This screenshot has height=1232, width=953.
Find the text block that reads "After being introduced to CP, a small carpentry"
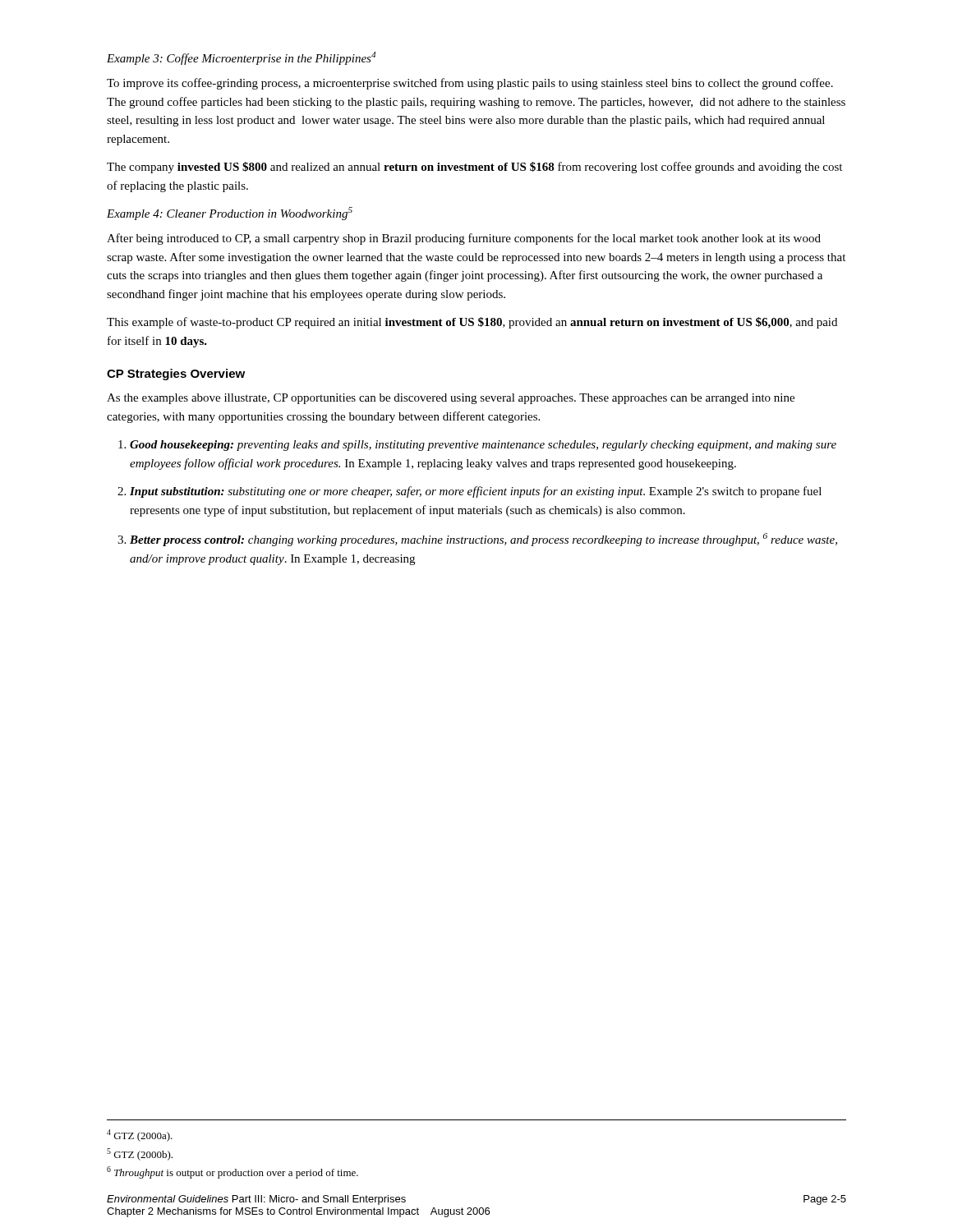click(476, 266)
